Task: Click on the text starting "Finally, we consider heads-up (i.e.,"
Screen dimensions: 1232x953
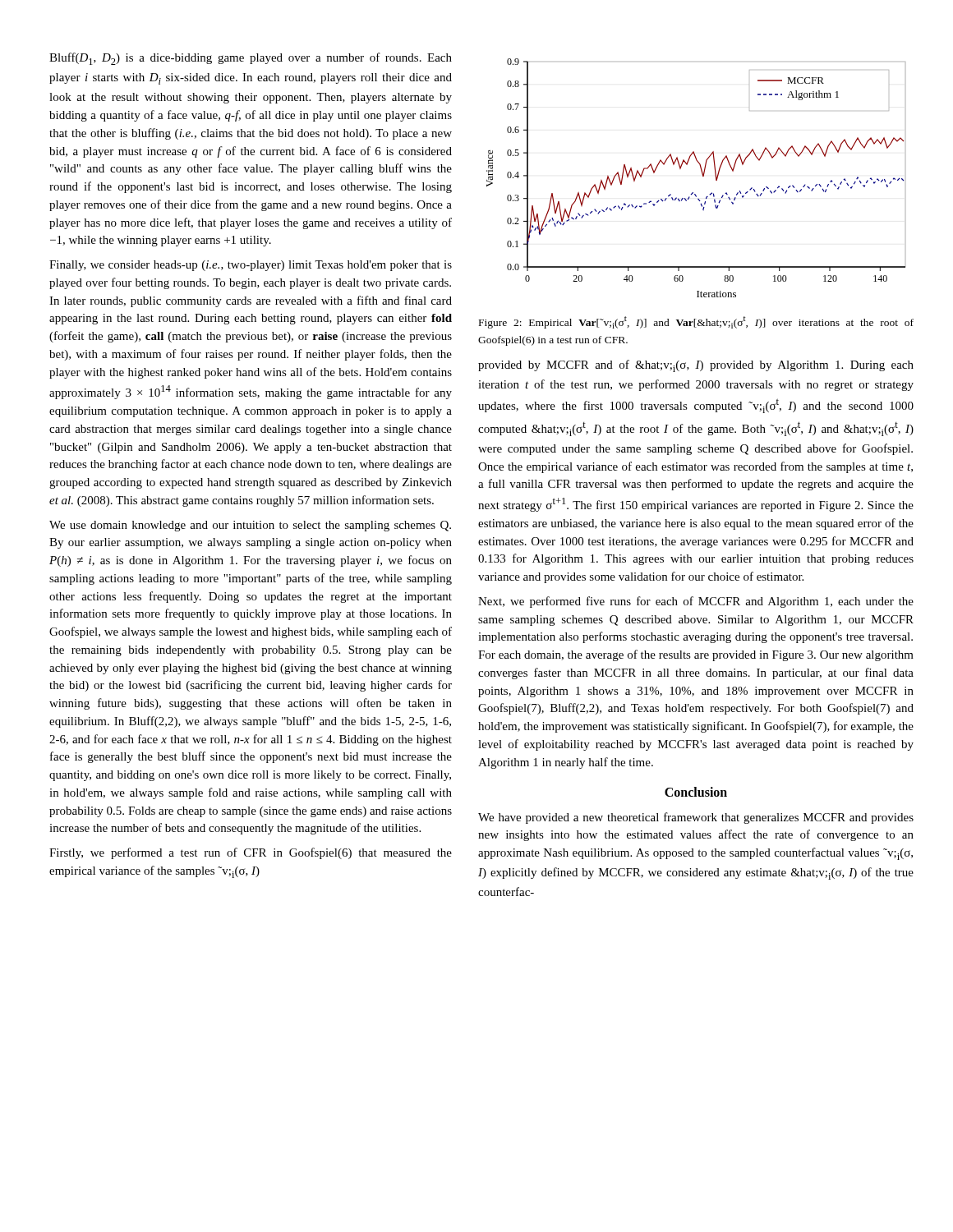Action: point(251,383)
